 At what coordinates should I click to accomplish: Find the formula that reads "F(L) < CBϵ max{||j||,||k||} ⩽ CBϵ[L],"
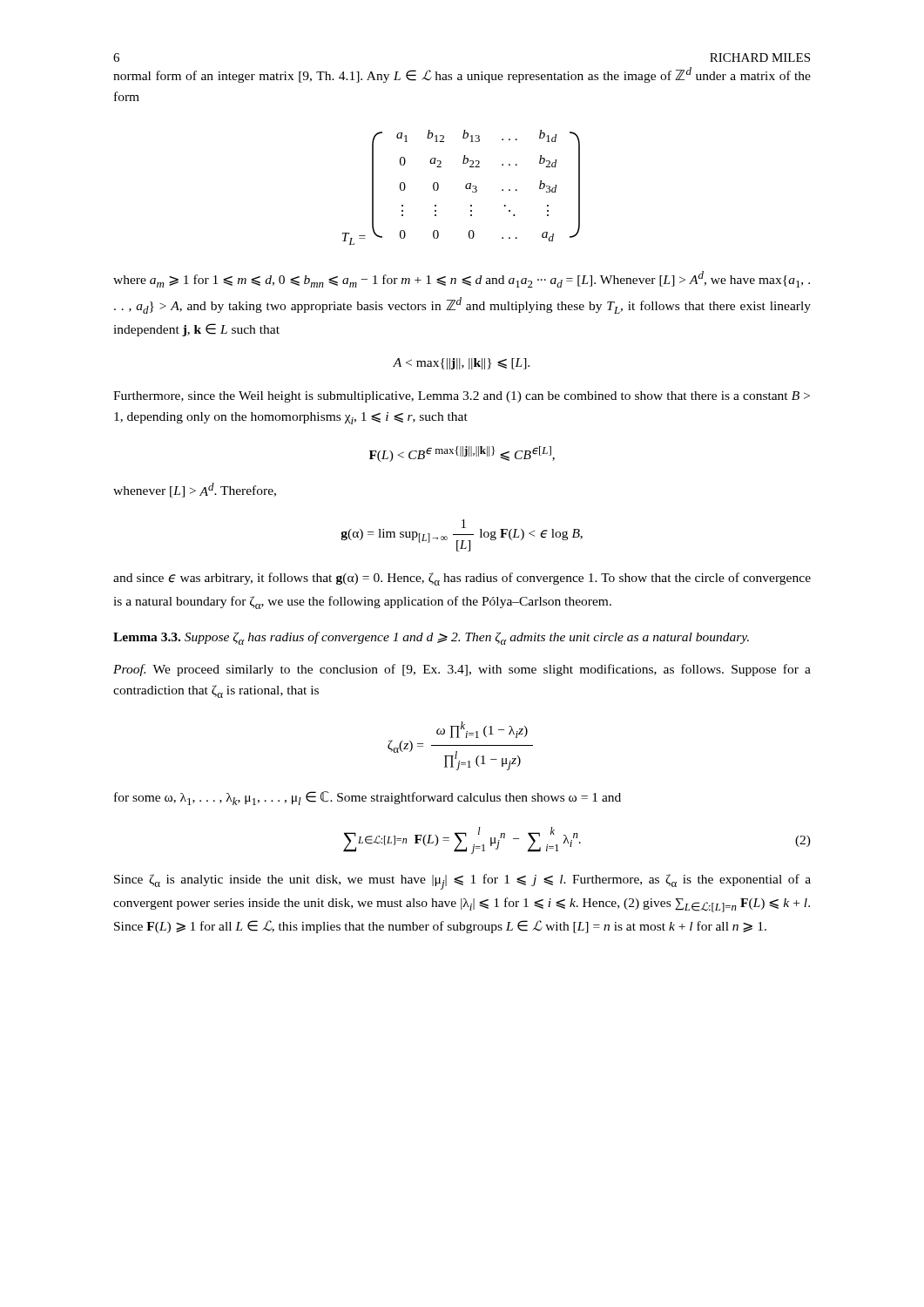[x=462, y=453]
